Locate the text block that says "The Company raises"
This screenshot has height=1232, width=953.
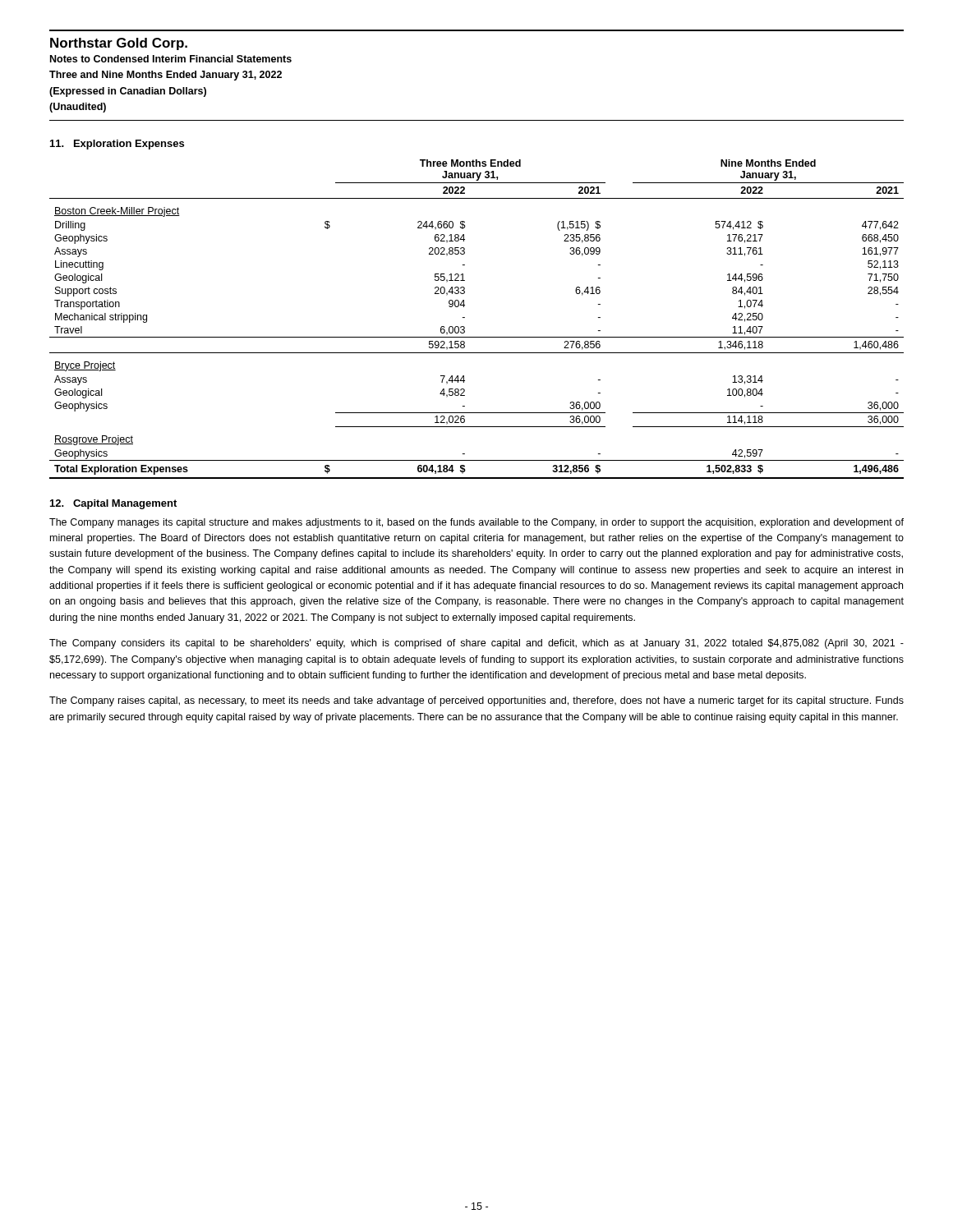[476, 709]
